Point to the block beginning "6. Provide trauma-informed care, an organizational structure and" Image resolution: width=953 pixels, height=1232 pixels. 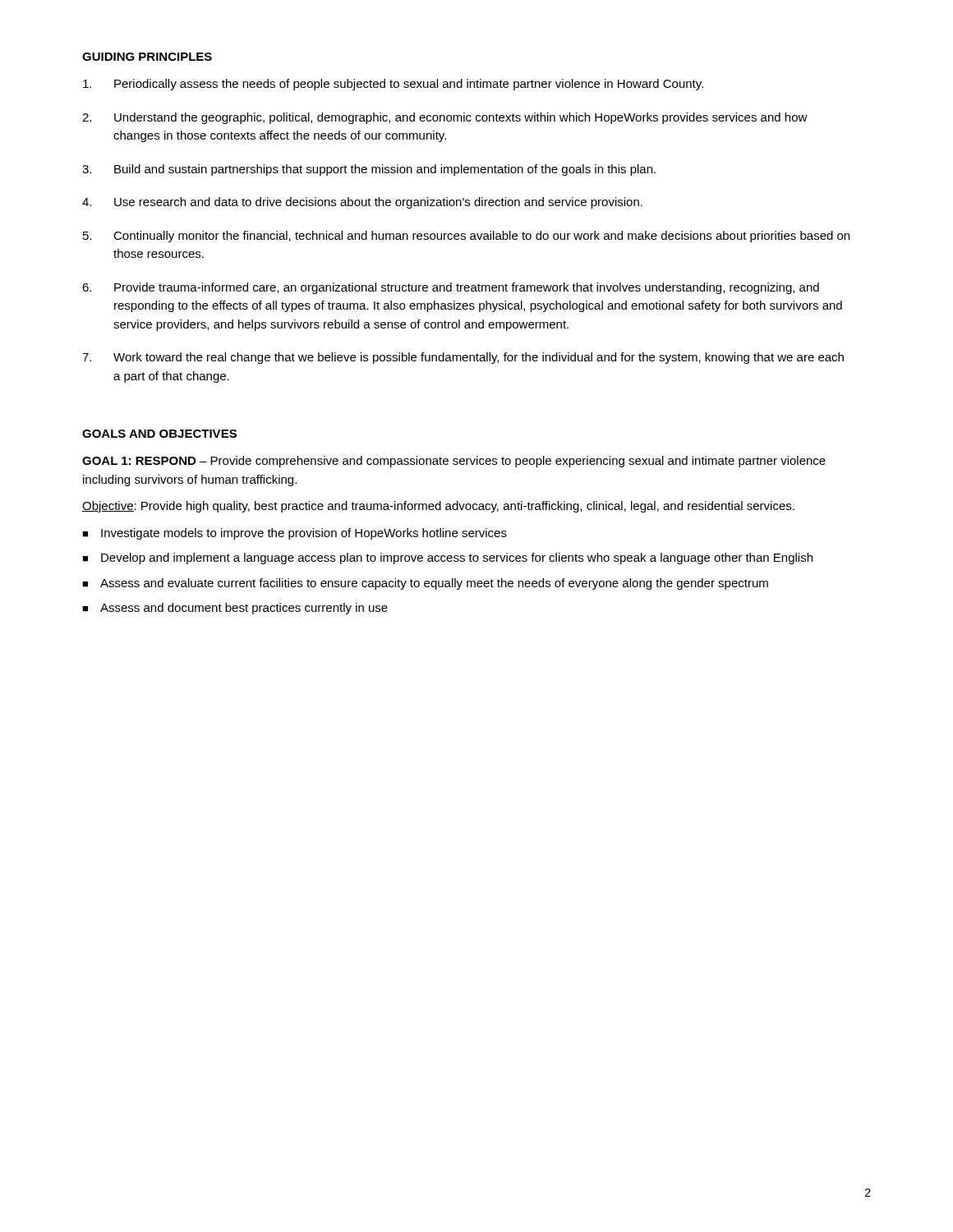coord(468,306)
